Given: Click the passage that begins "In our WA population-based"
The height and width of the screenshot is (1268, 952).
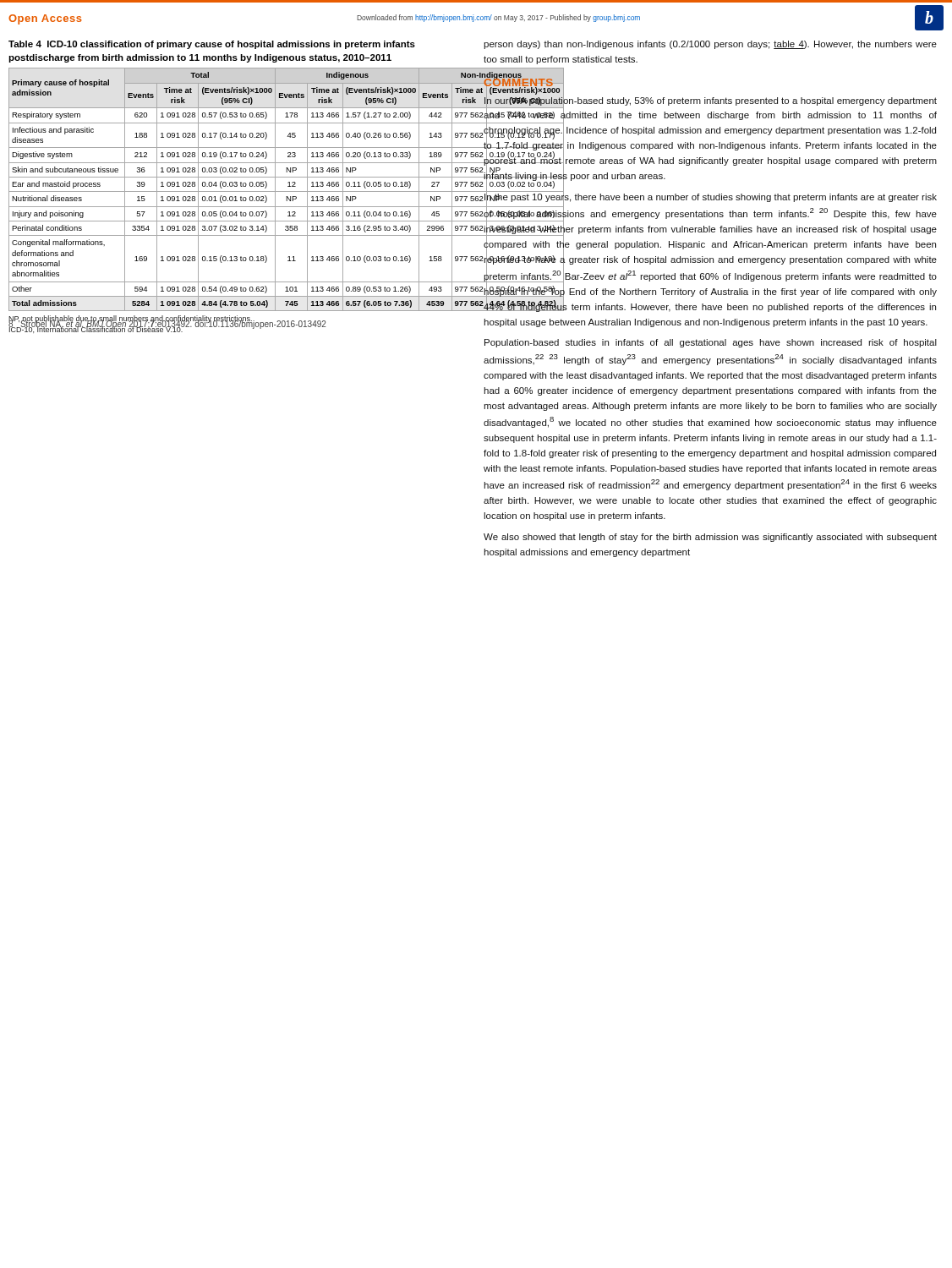Looking at the screenshot, I should pyautogui.click(x=710, y=138).
